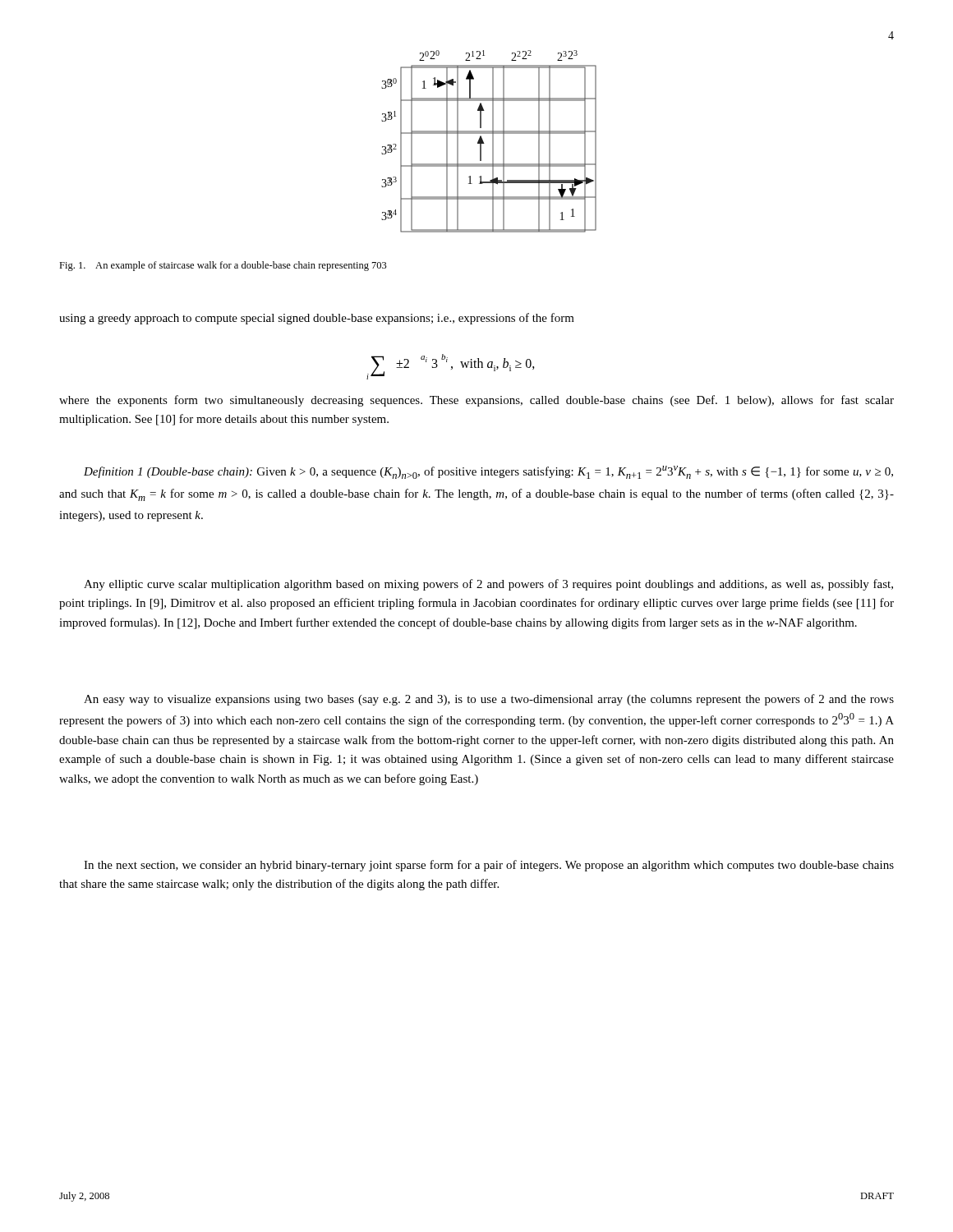
Task: Click the passage that begins "using a greedy approach to compute special signed"
Action: tap(317, 318)
